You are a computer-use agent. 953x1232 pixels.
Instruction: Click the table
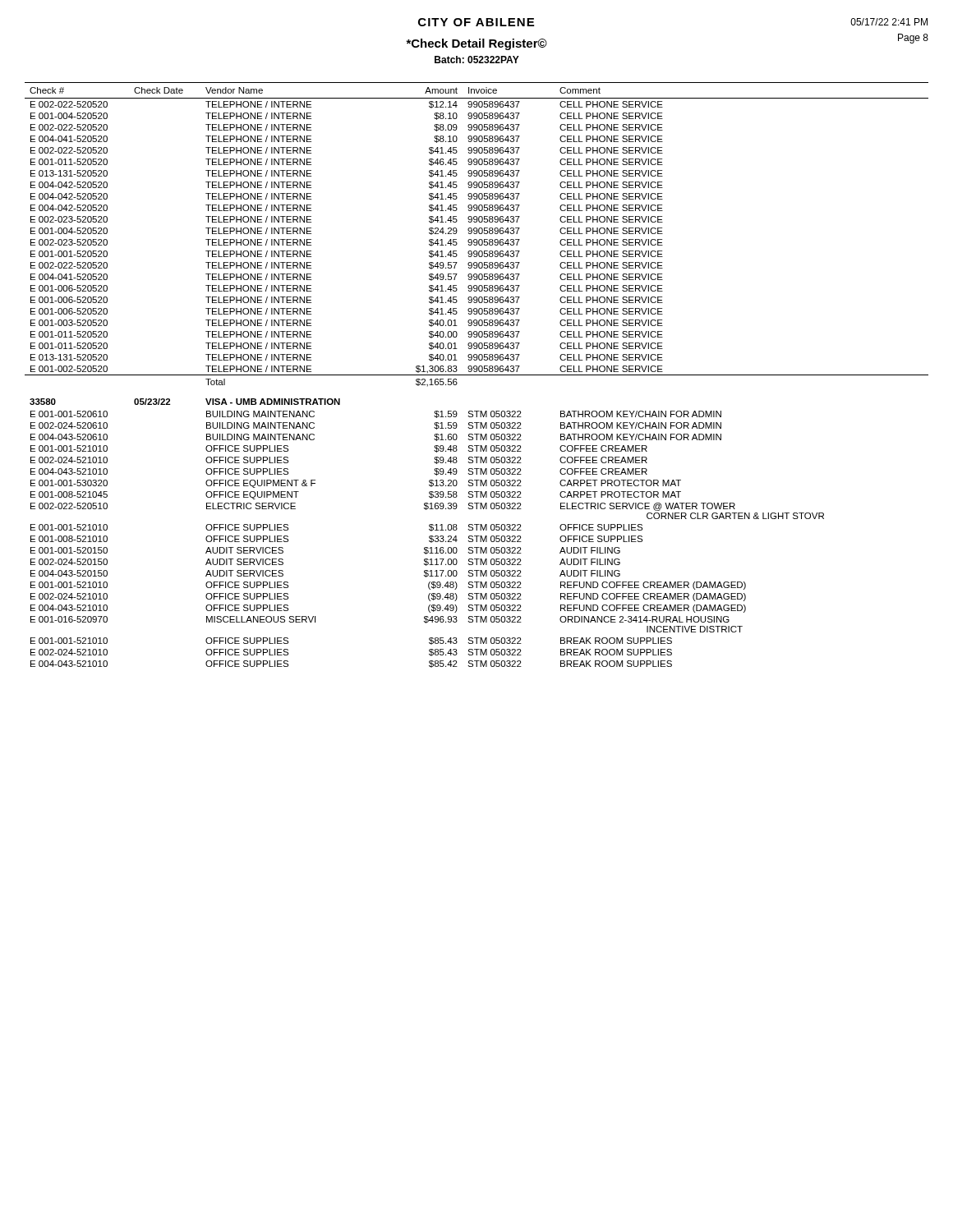pyautogui.click(x=476, y=376)
